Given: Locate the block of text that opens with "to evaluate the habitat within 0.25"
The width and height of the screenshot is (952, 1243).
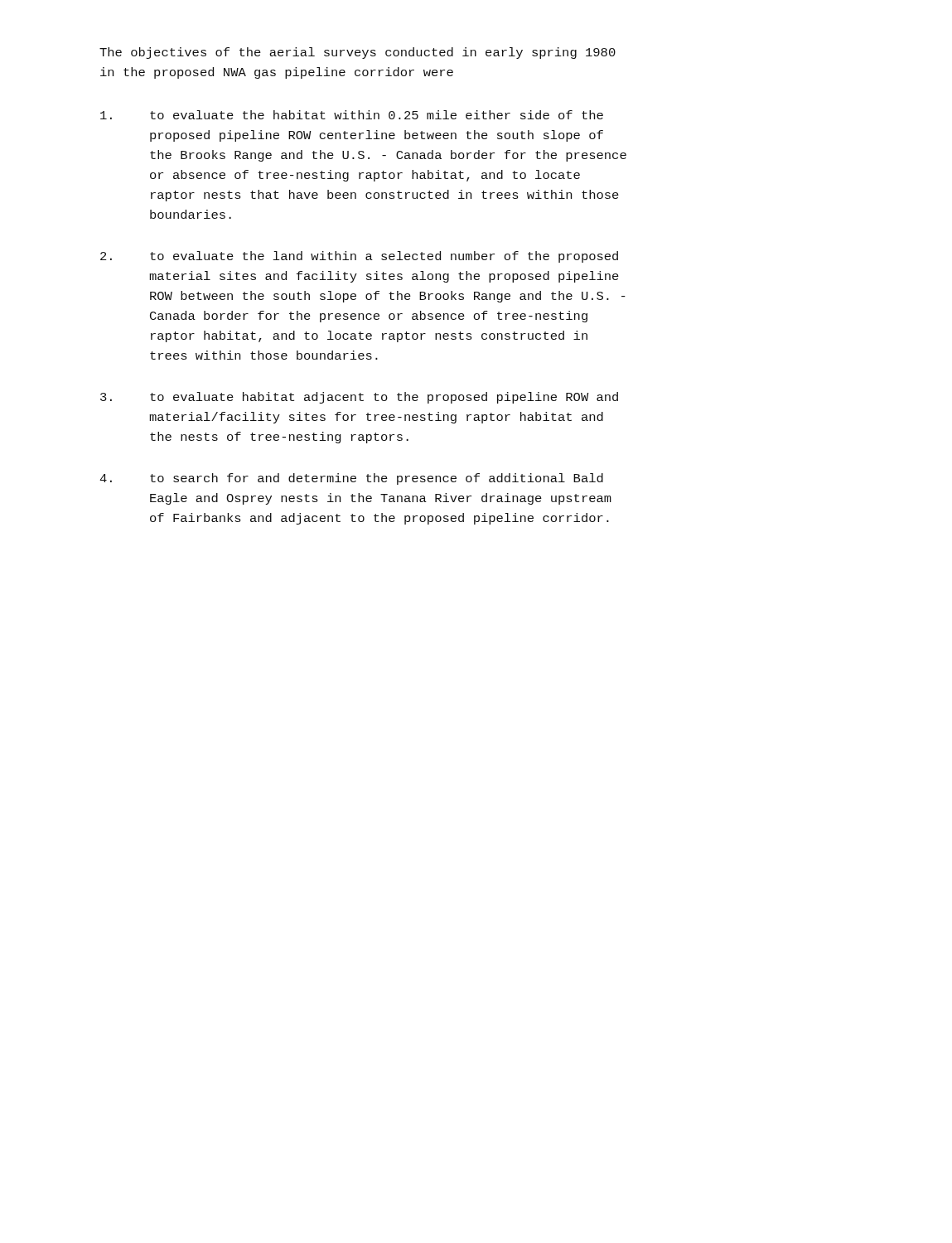Looking at the screenshot, I should (x=496, y=166).
